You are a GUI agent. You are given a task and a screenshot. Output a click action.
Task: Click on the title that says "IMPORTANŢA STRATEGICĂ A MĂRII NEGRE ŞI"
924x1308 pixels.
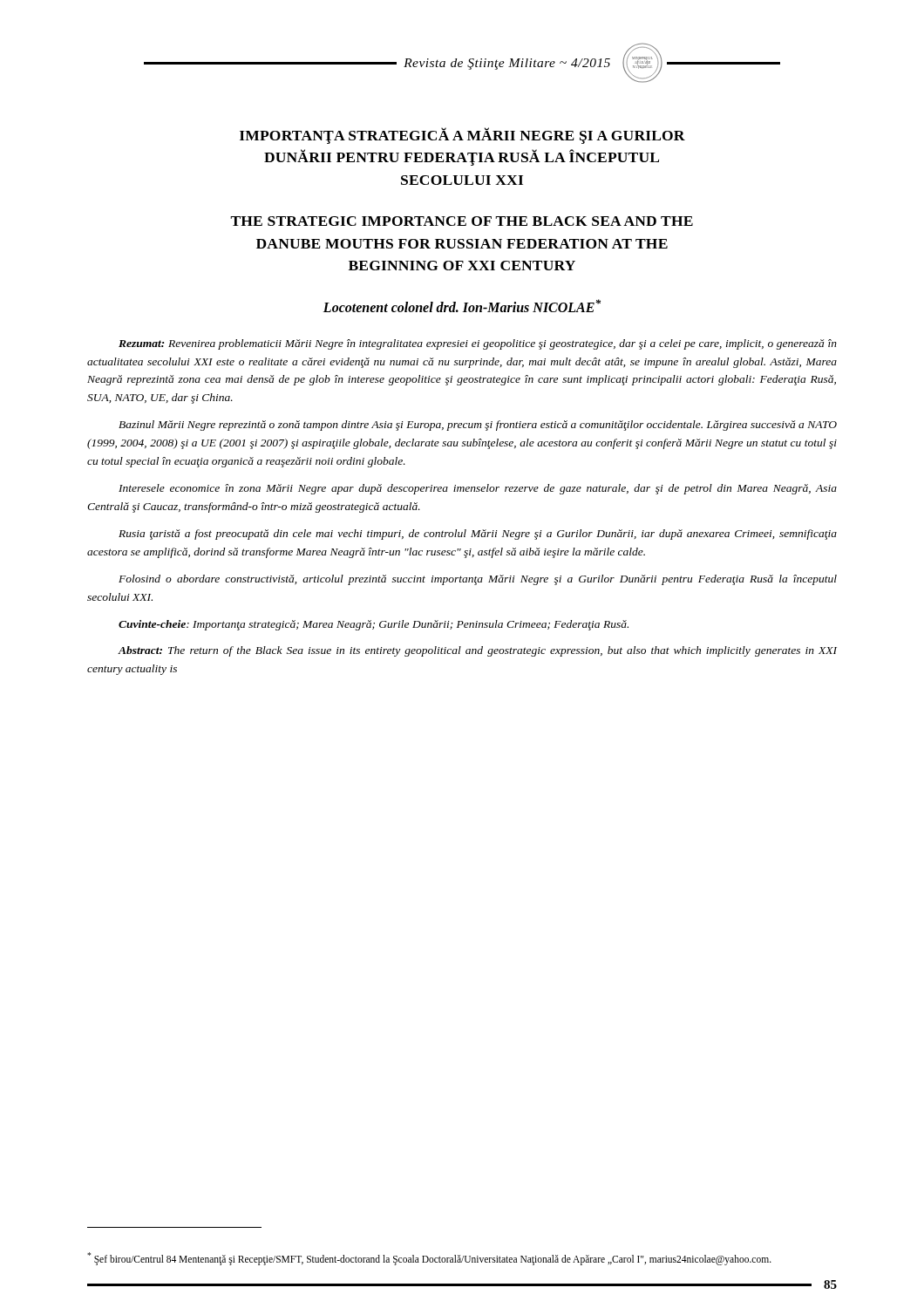(462, 157)
